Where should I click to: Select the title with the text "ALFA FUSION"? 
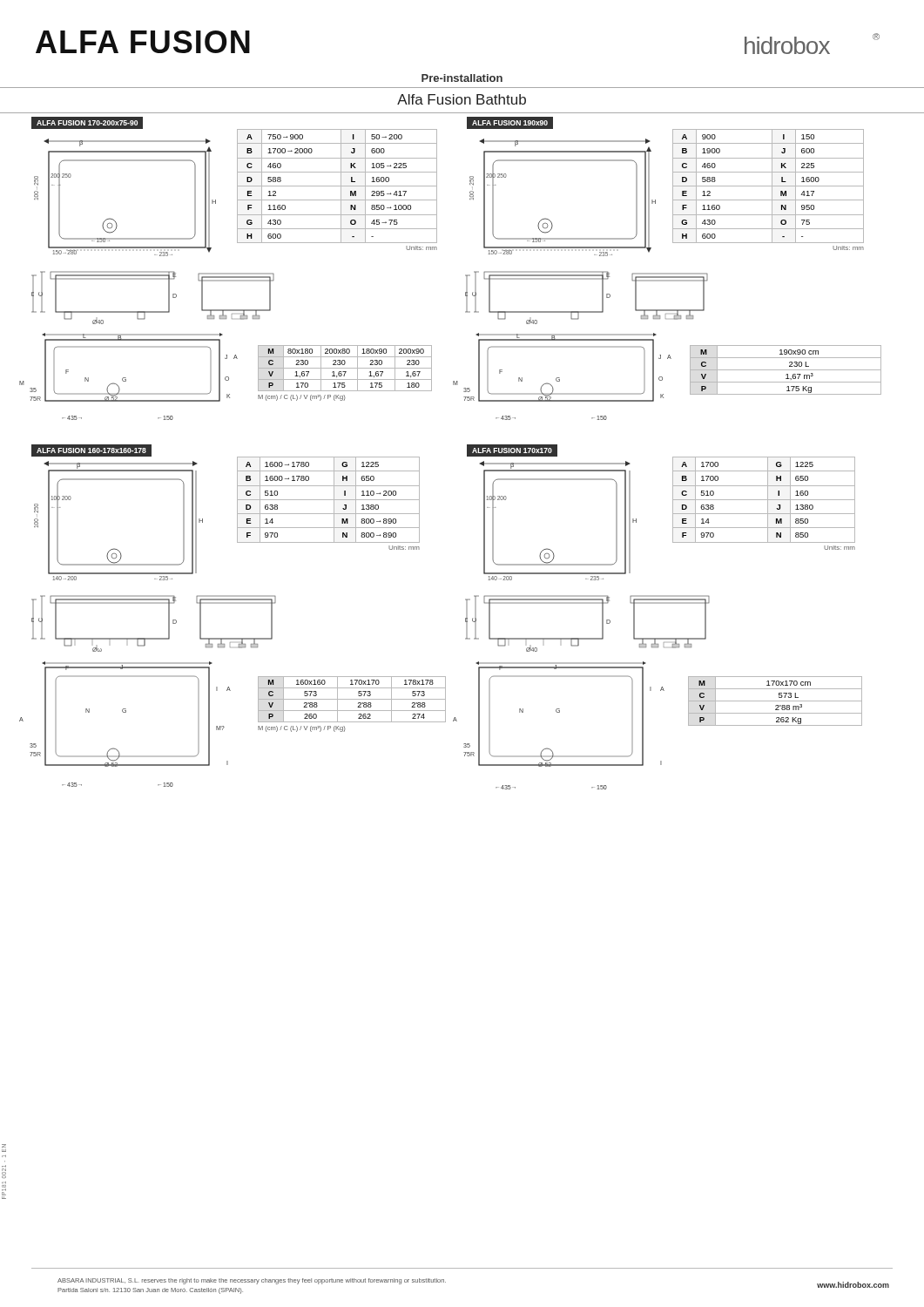144,42
